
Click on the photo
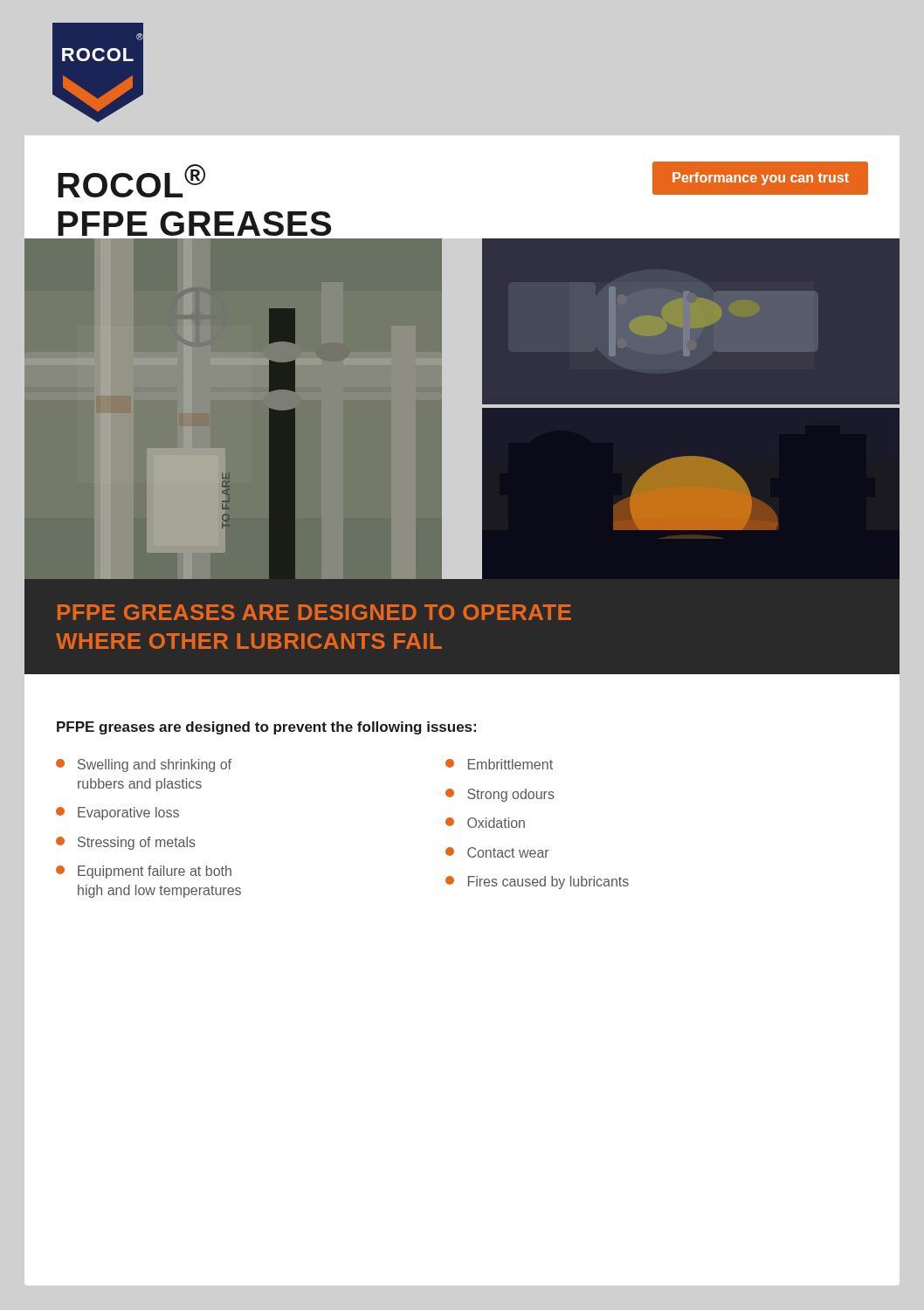click(462, 409)
